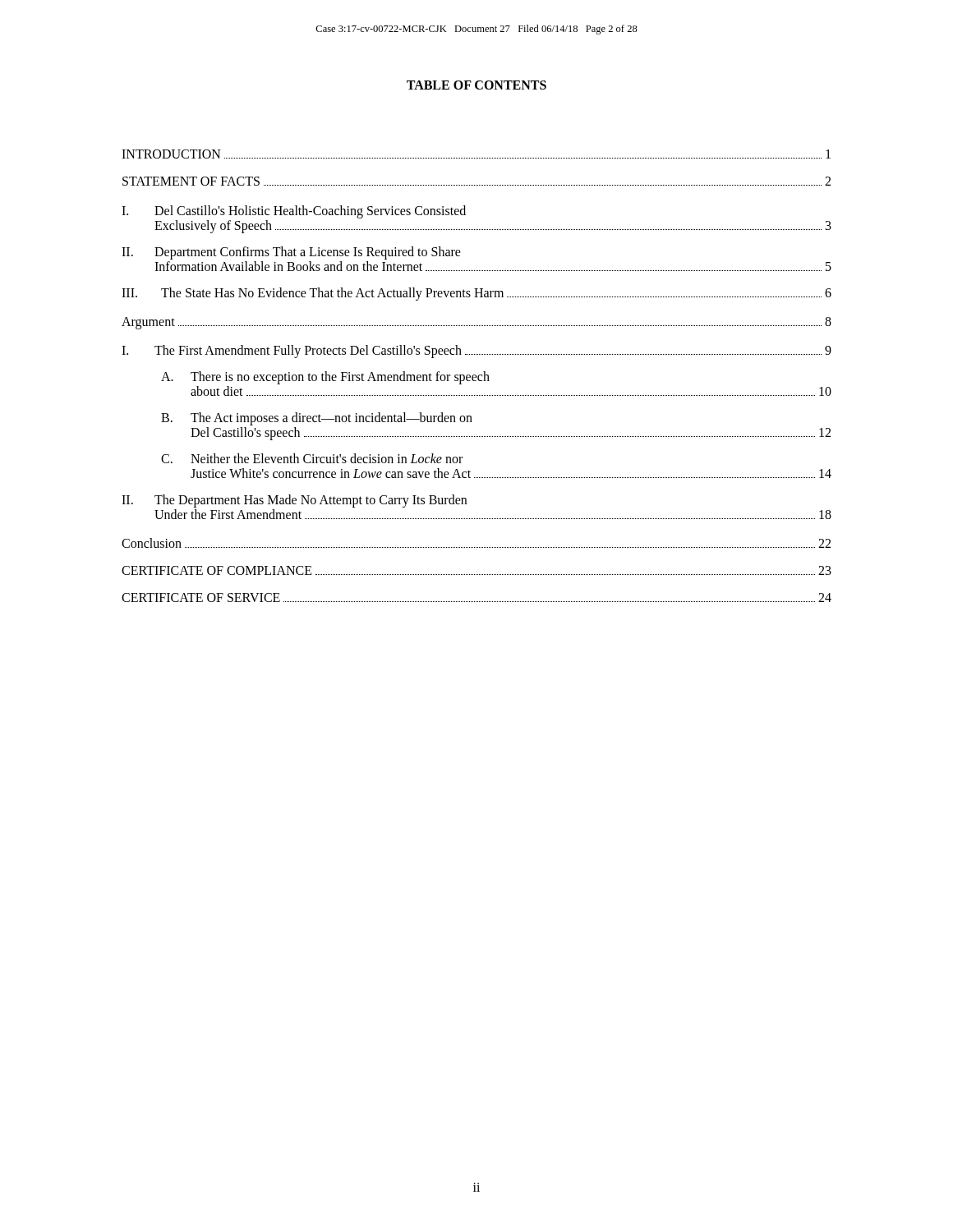This screenshot has width=953, height=1232.
Task: Locate the block starting "Conclusion 22"
Action: (x=476, y=544)
